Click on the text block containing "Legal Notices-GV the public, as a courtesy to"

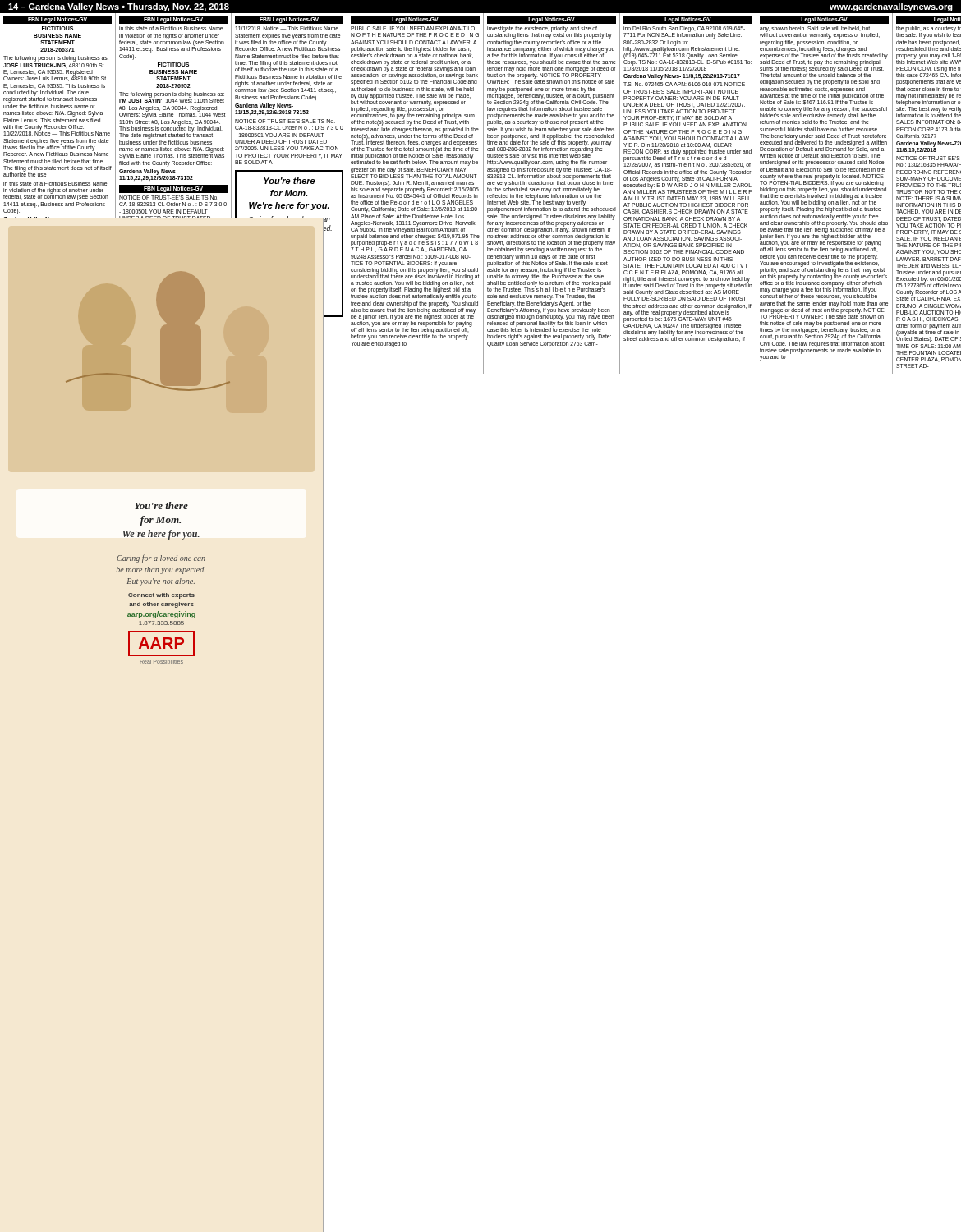click(x=929, y=193)
